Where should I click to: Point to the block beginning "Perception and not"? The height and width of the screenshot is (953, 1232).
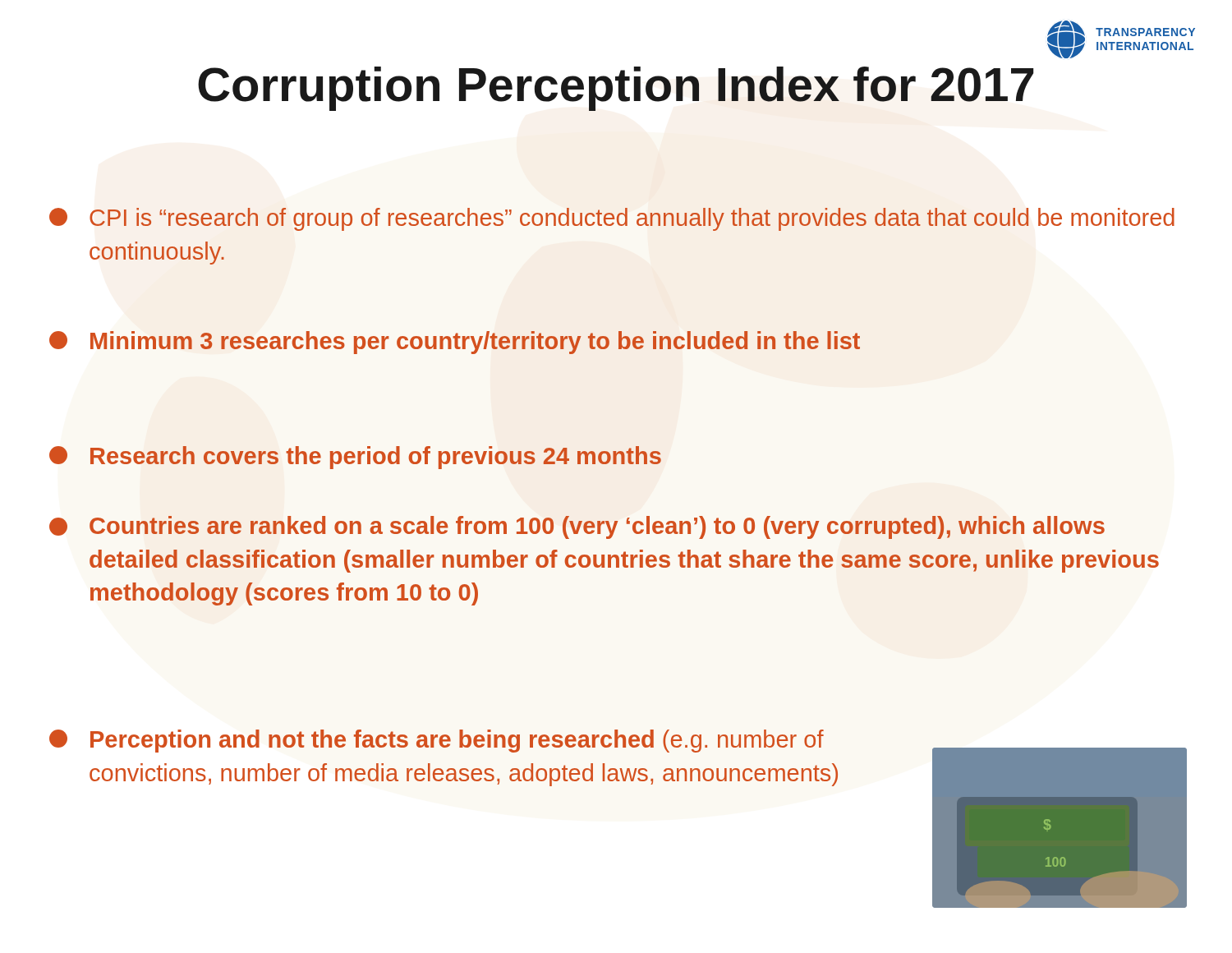468,756
